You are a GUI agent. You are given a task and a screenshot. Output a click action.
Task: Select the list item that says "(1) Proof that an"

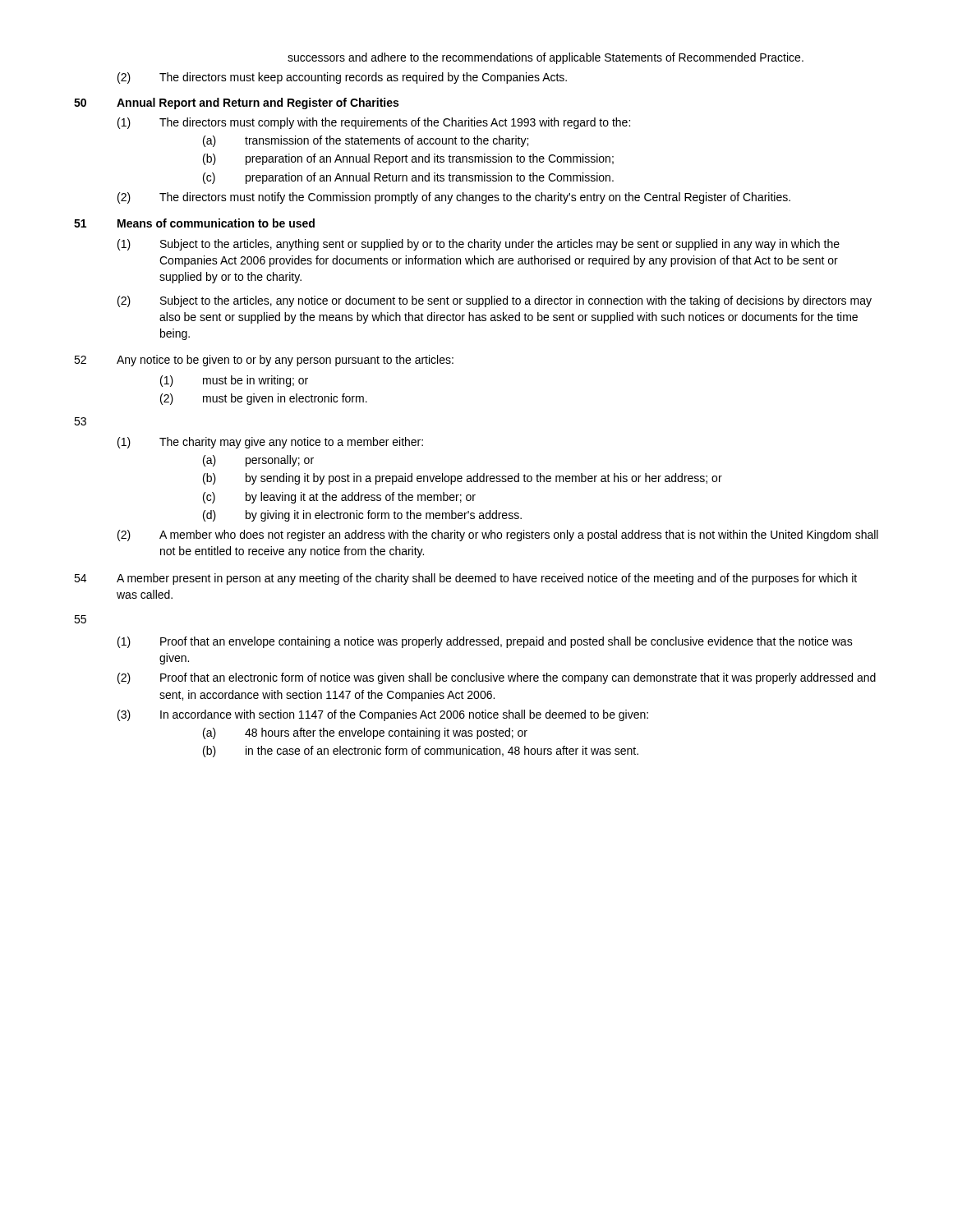[x=476, y=650]
